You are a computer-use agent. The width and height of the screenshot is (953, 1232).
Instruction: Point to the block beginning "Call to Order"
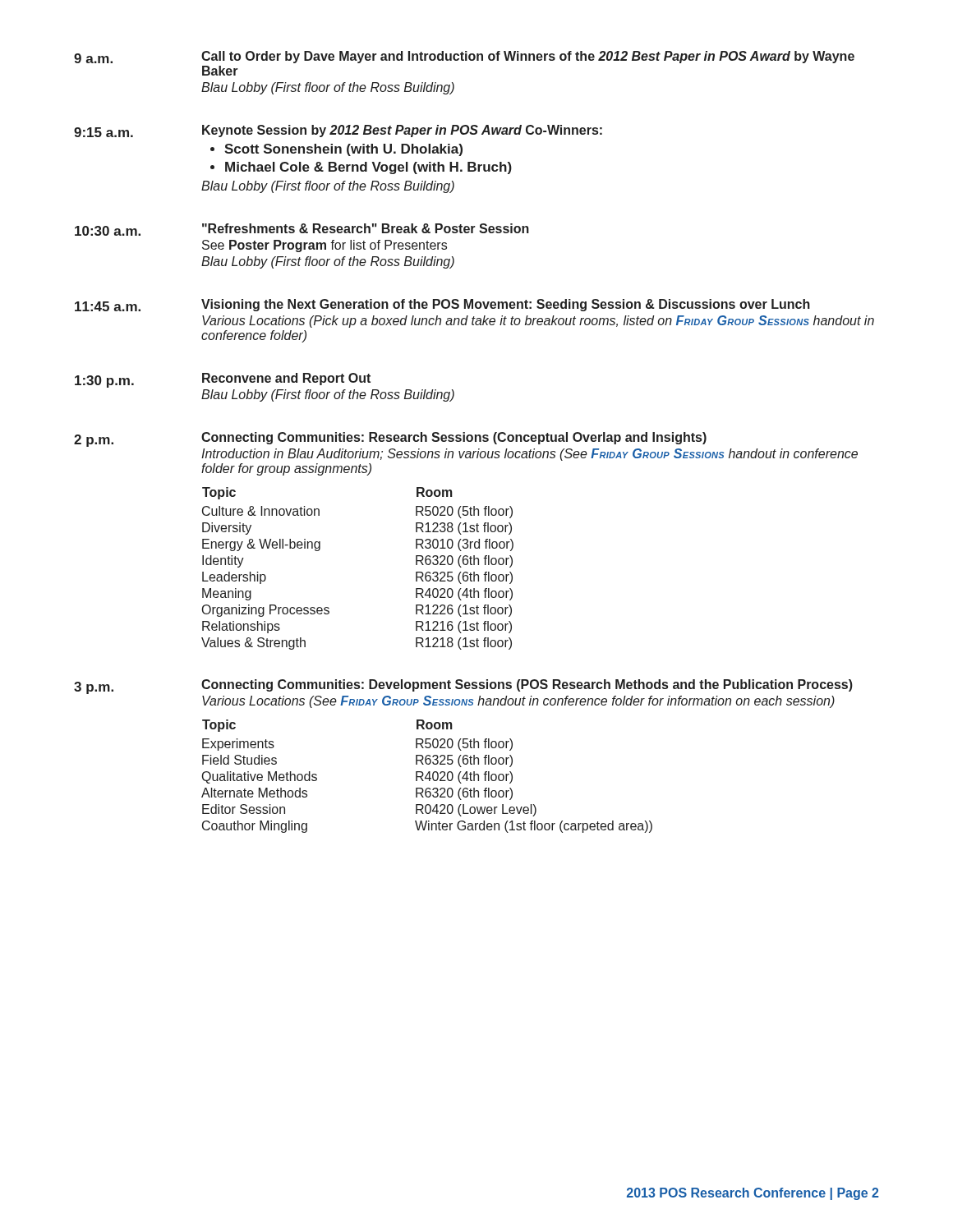(528, 57)
